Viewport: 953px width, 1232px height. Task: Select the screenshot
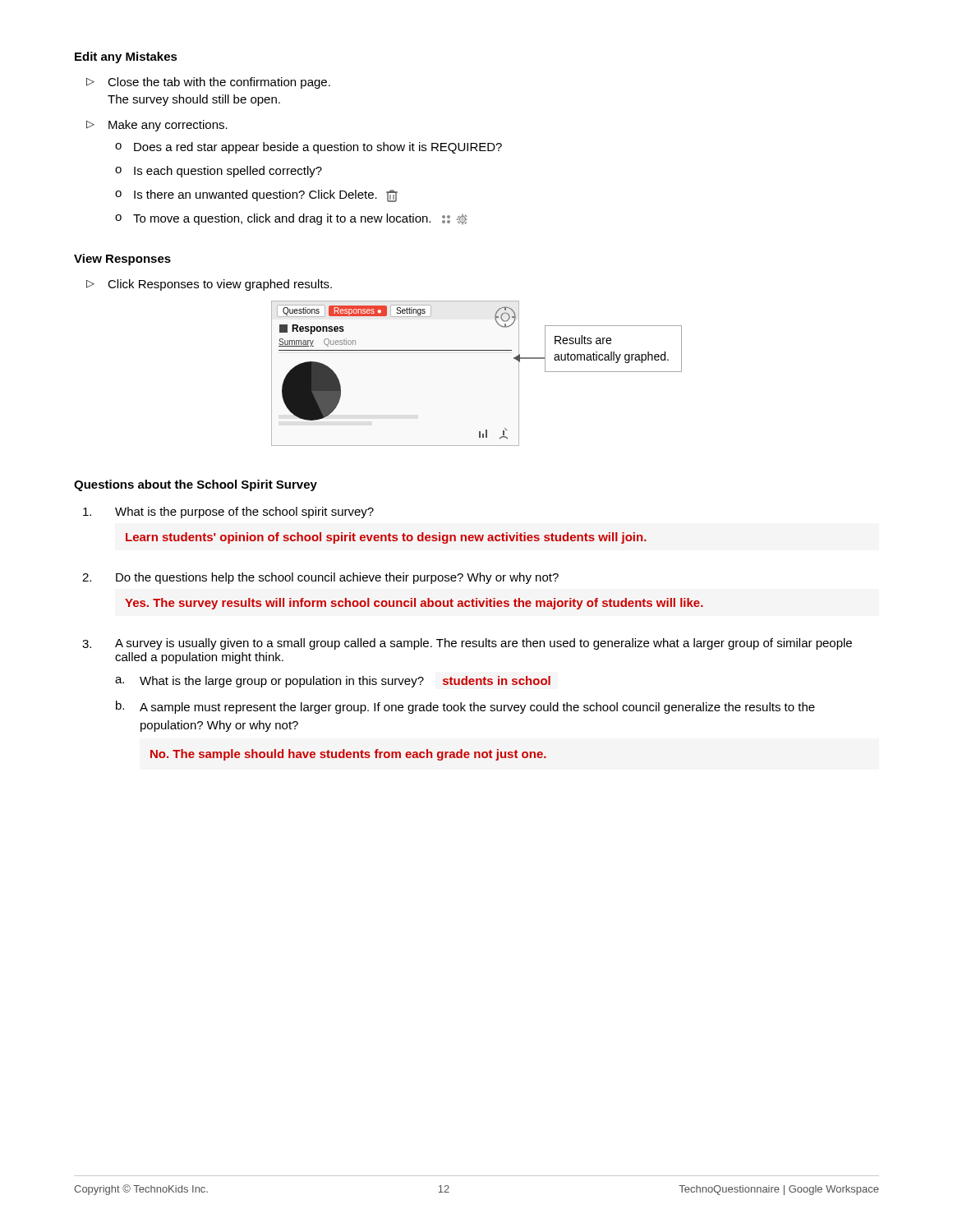(476, 377)
